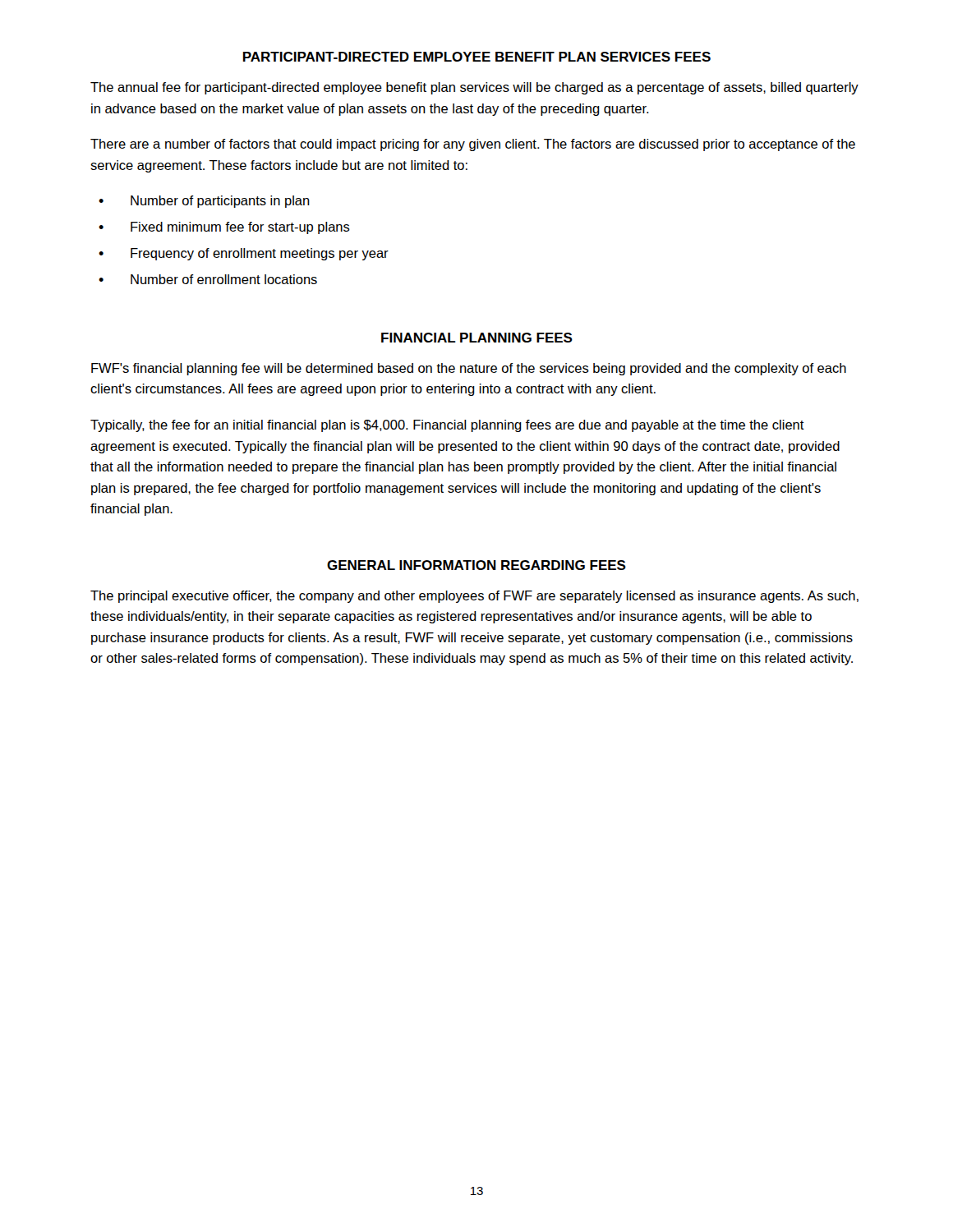The height and width of the screenshot is (1232, 953).
Task: Where does it say "GENERAL INFORMATION REGARDING FEES"?
Action: [x=476, y=565]
